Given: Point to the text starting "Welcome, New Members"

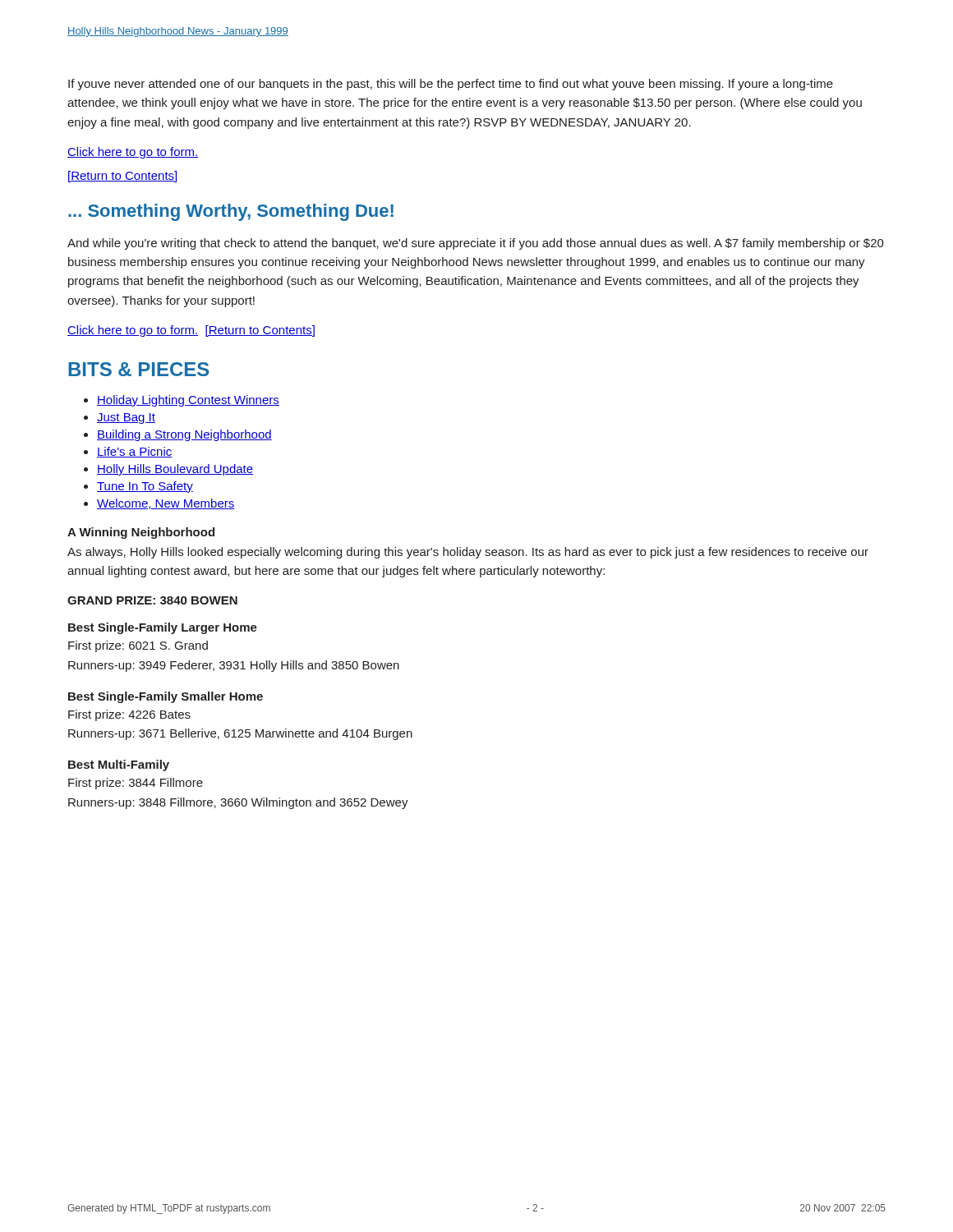Looking at the screenshot, I should point(166,503).
